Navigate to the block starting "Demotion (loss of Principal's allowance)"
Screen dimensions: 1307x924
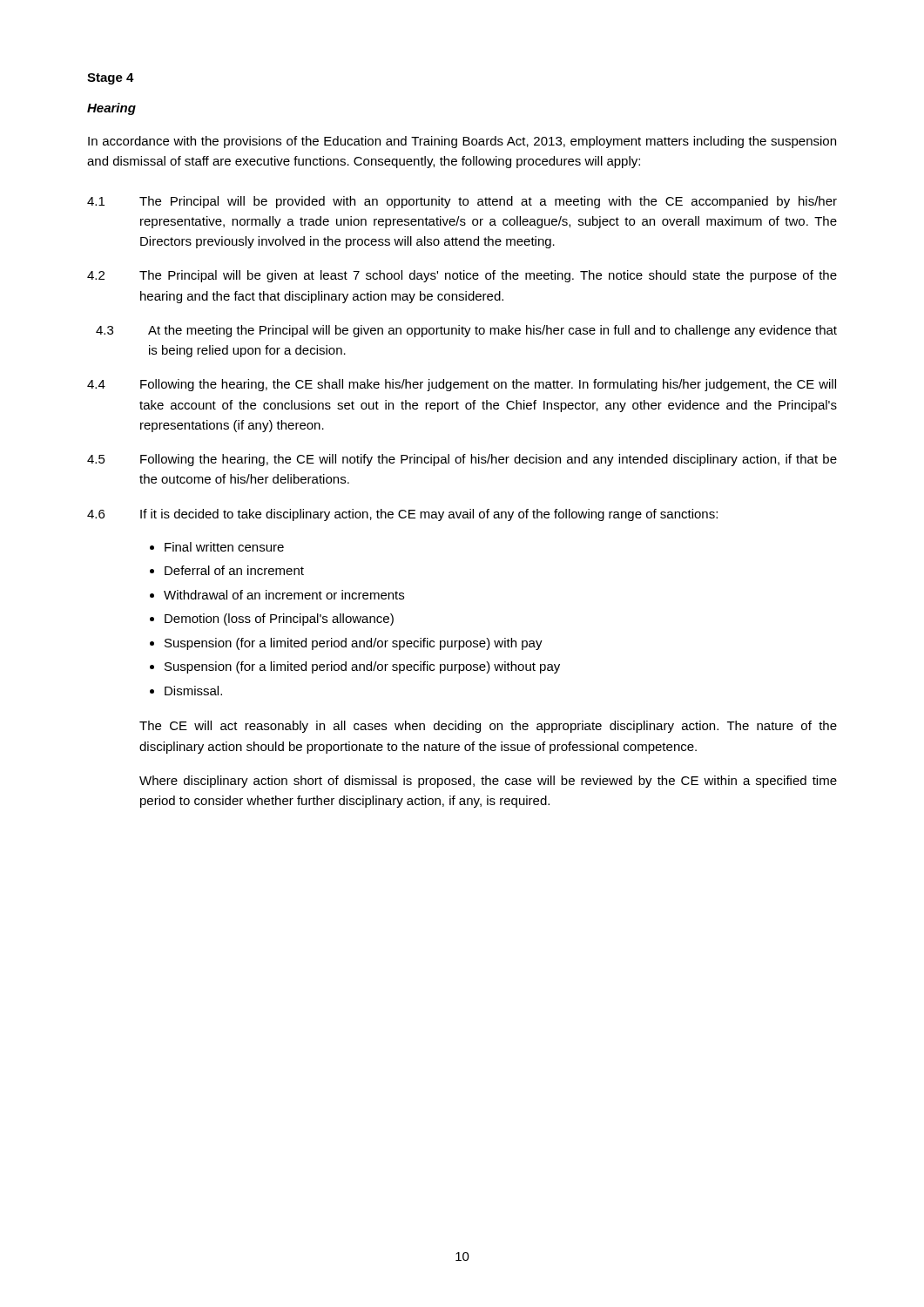tap(279, 618)
